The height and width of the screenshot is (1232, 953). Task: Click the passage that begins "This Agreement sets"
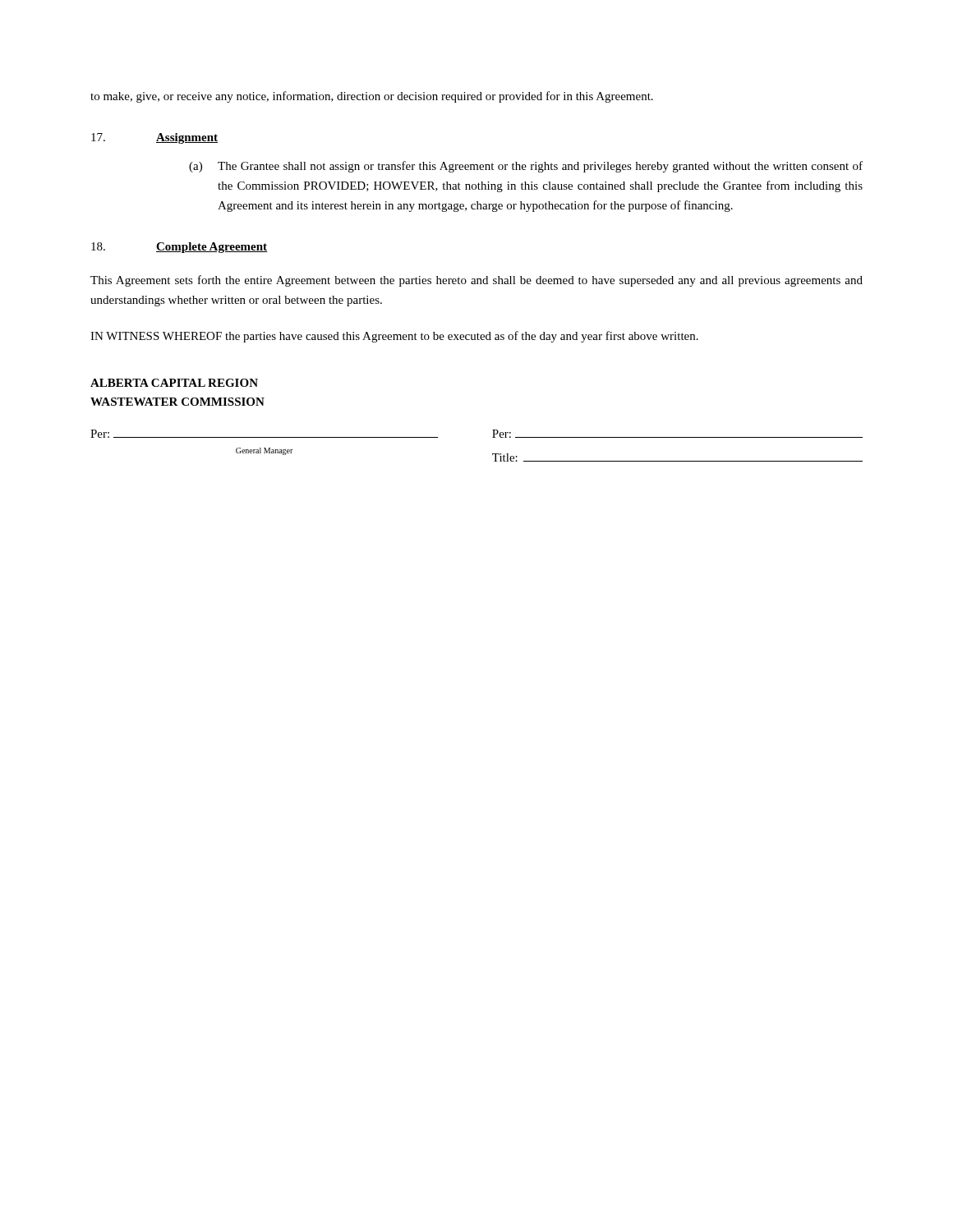[476, 290]
